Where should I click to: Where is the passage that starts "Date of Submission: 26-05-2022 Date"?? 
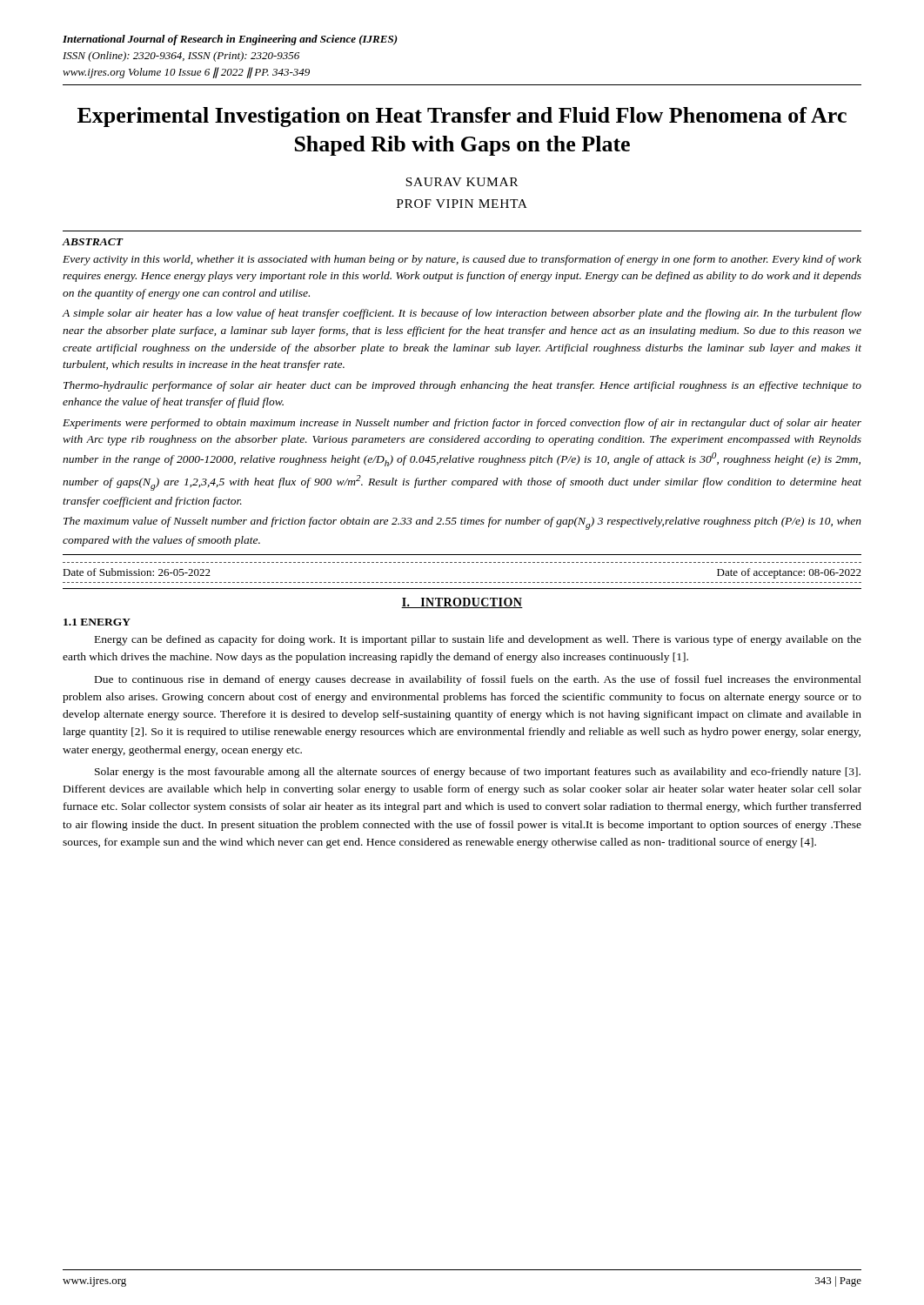[462, 573]
